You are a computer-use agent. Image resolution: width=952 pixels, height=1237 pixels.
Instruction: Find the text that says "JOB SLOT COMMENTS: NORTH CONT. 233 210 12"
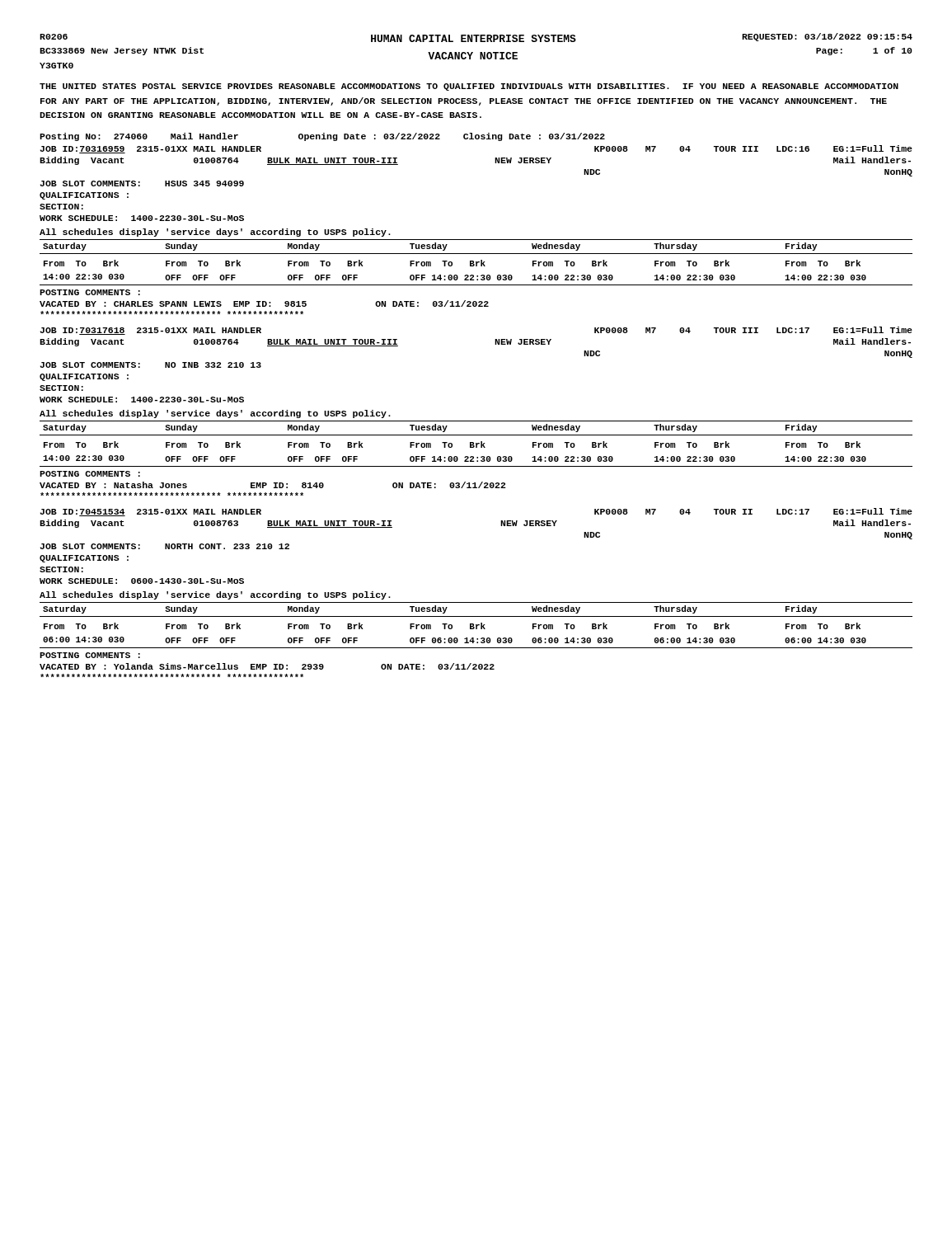point(165,547)
